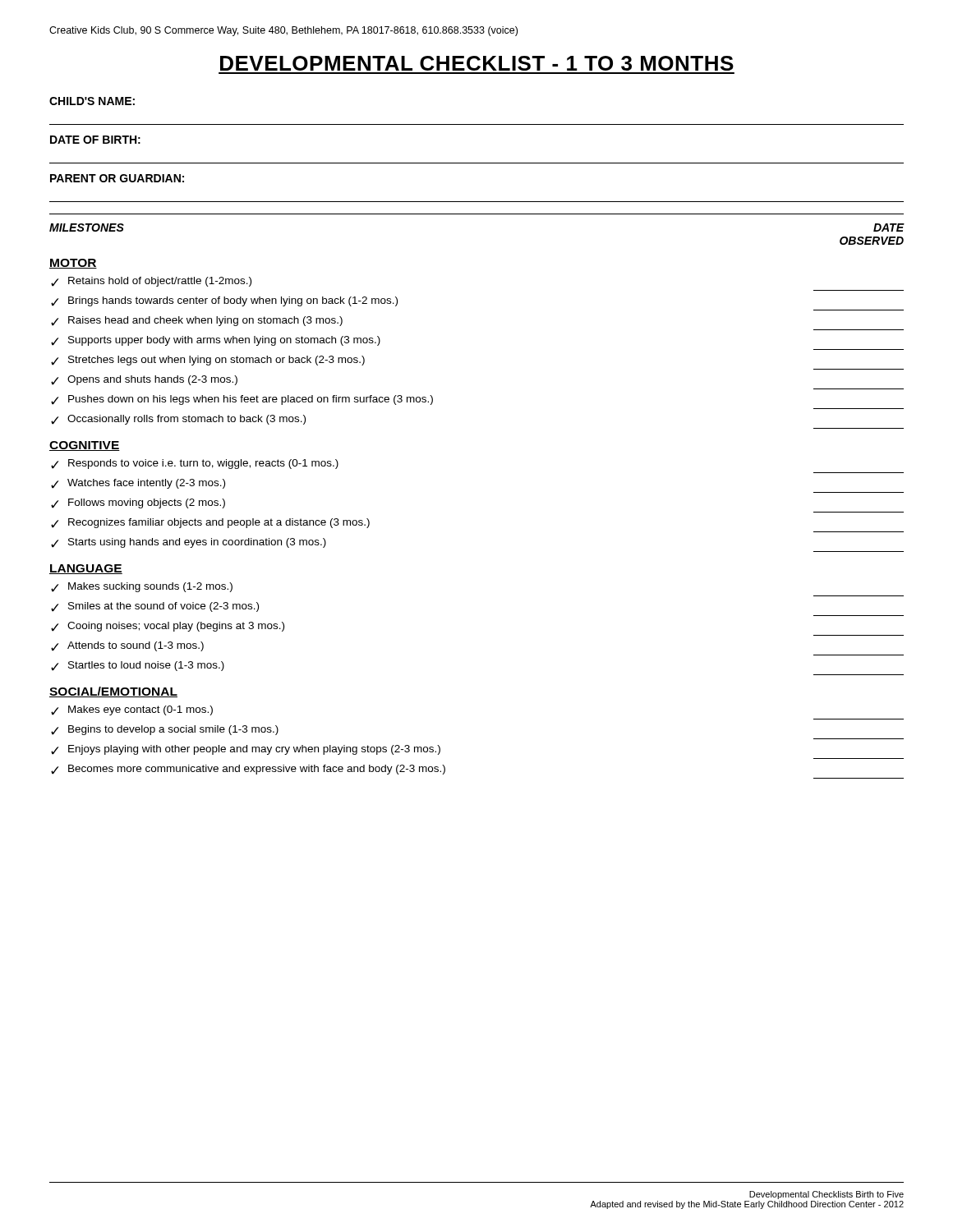Locate the list item that reads "✓ Begins to develop a social"
This screenshot has width=953, height=1232.
165,730
